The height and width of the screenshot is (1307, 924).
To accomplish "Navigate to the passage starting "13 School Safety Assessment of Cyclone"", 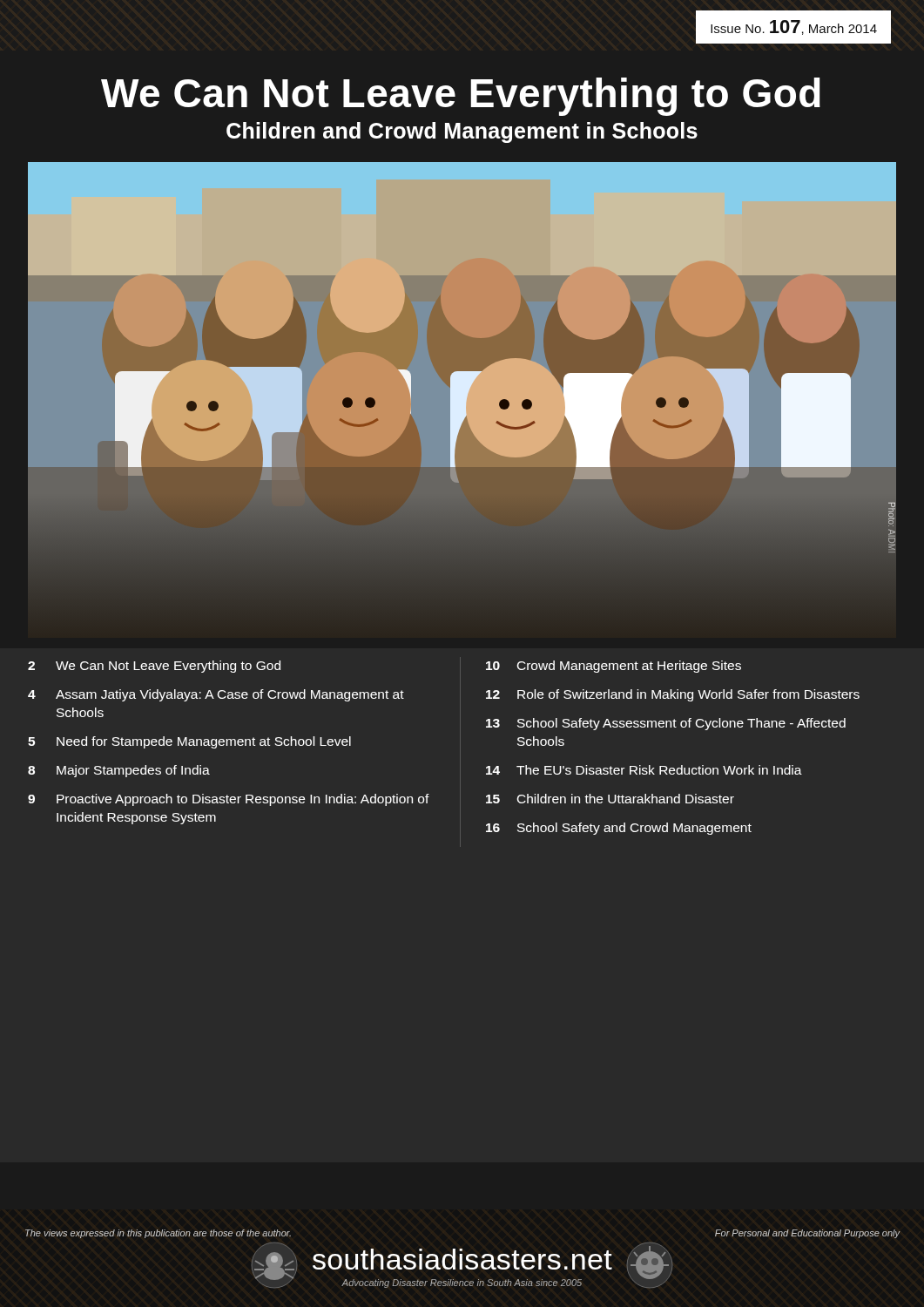I will tap(691, 733).
